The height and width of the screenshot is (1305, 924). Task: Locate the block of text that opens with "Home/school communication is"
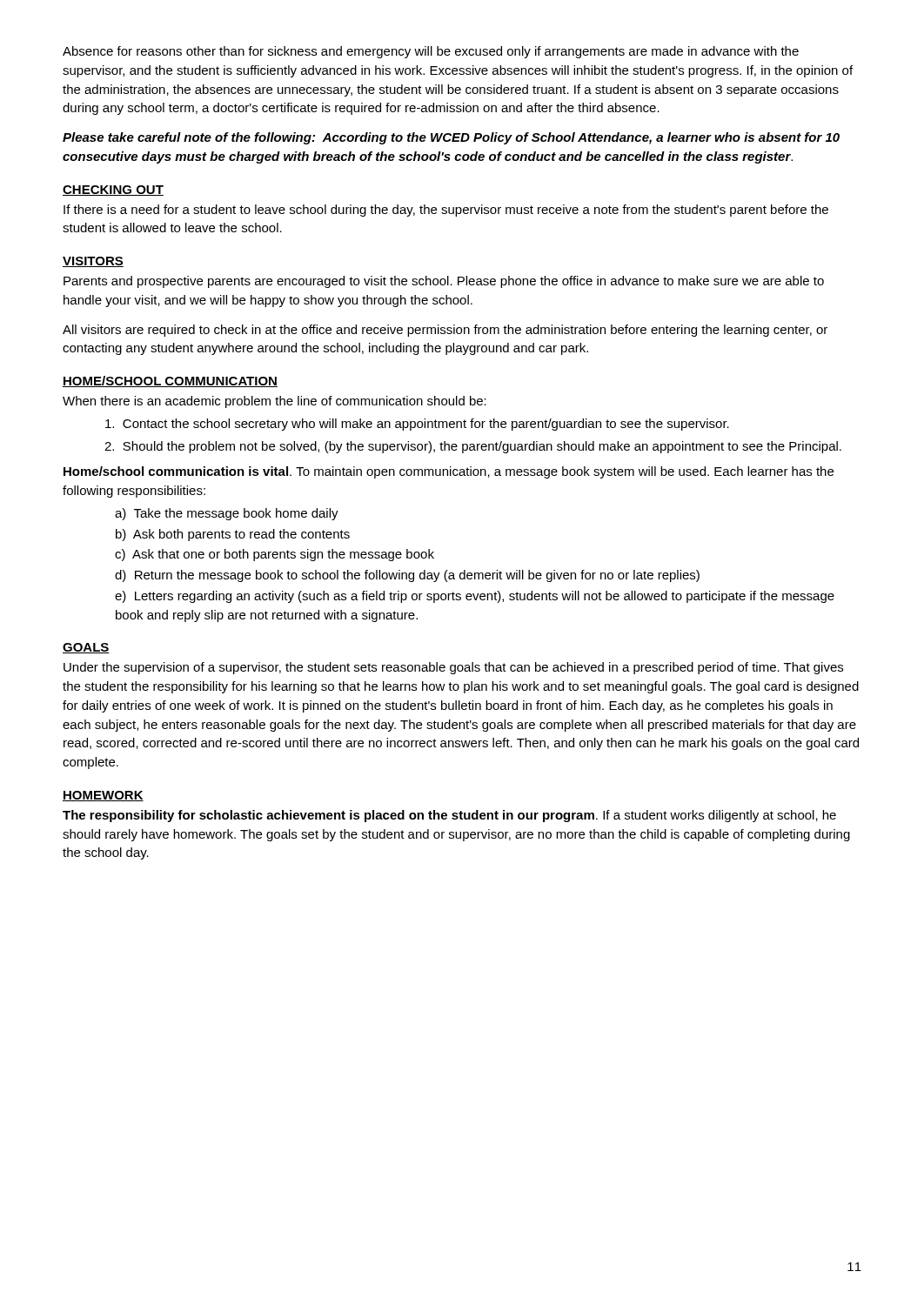pyautogui.click(x=448, y=481)
